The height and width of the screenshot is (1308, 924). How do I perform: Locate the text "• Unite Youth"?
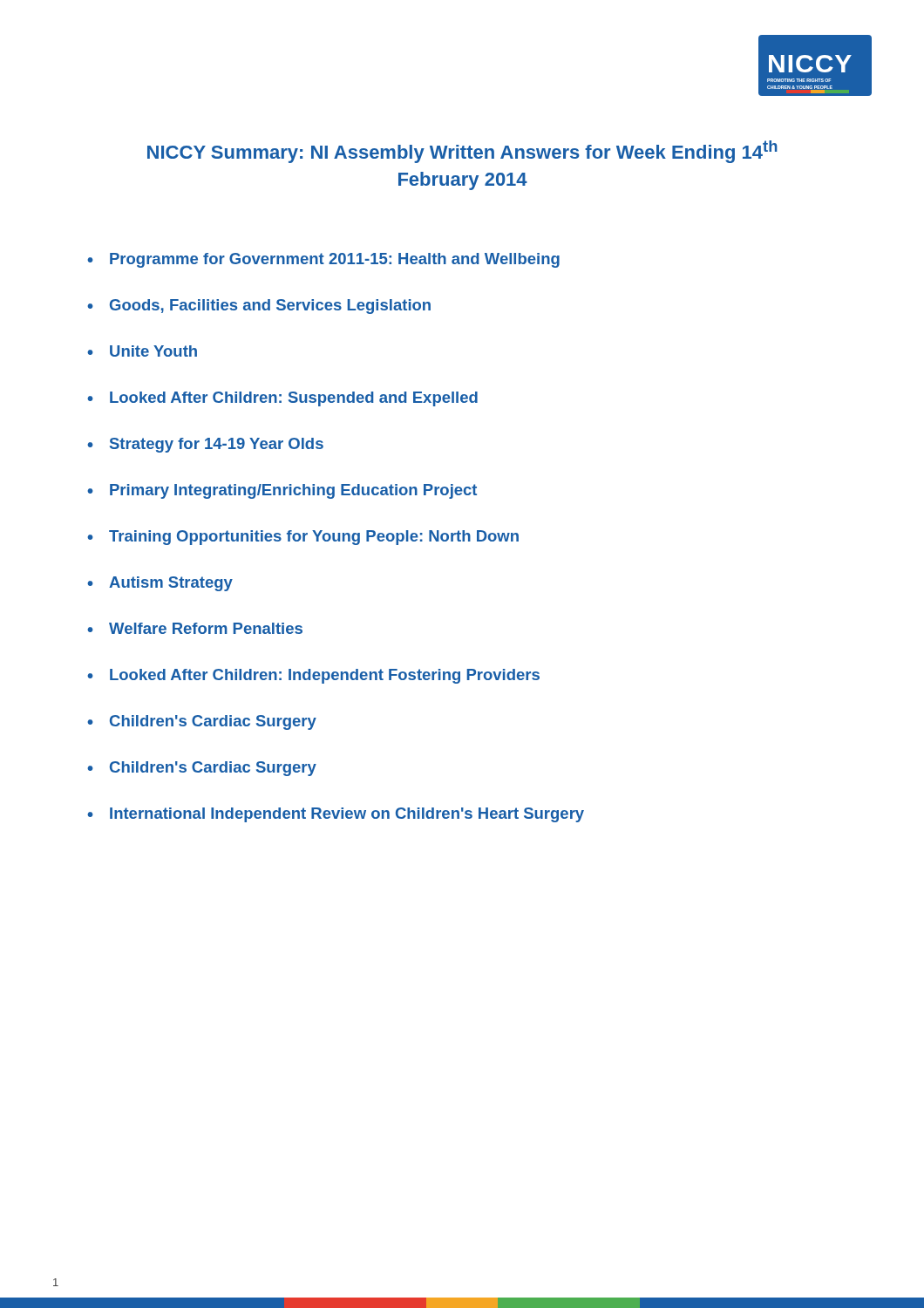[x=143, y=352]
